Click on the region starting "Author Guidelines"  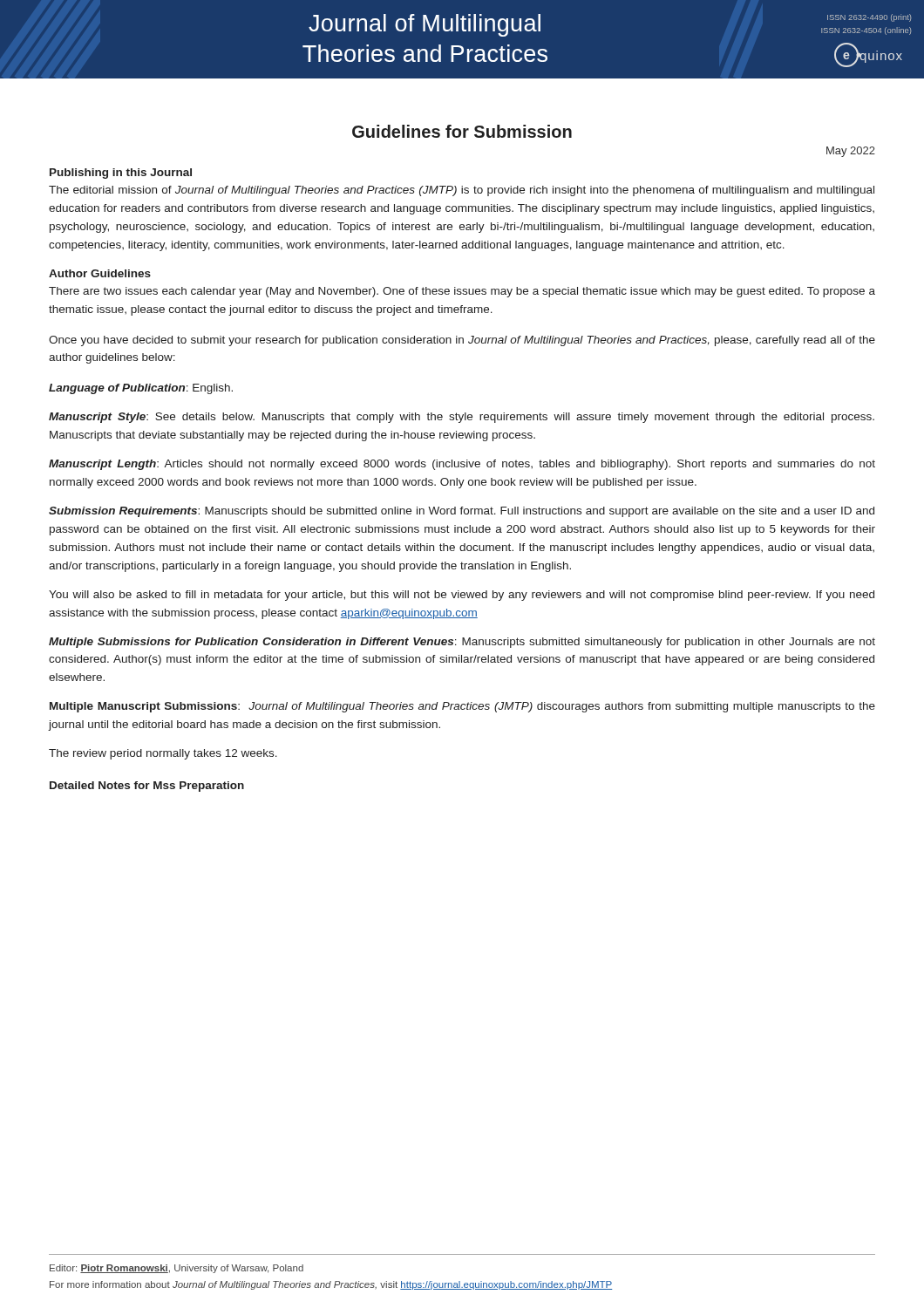pos(100,273)
